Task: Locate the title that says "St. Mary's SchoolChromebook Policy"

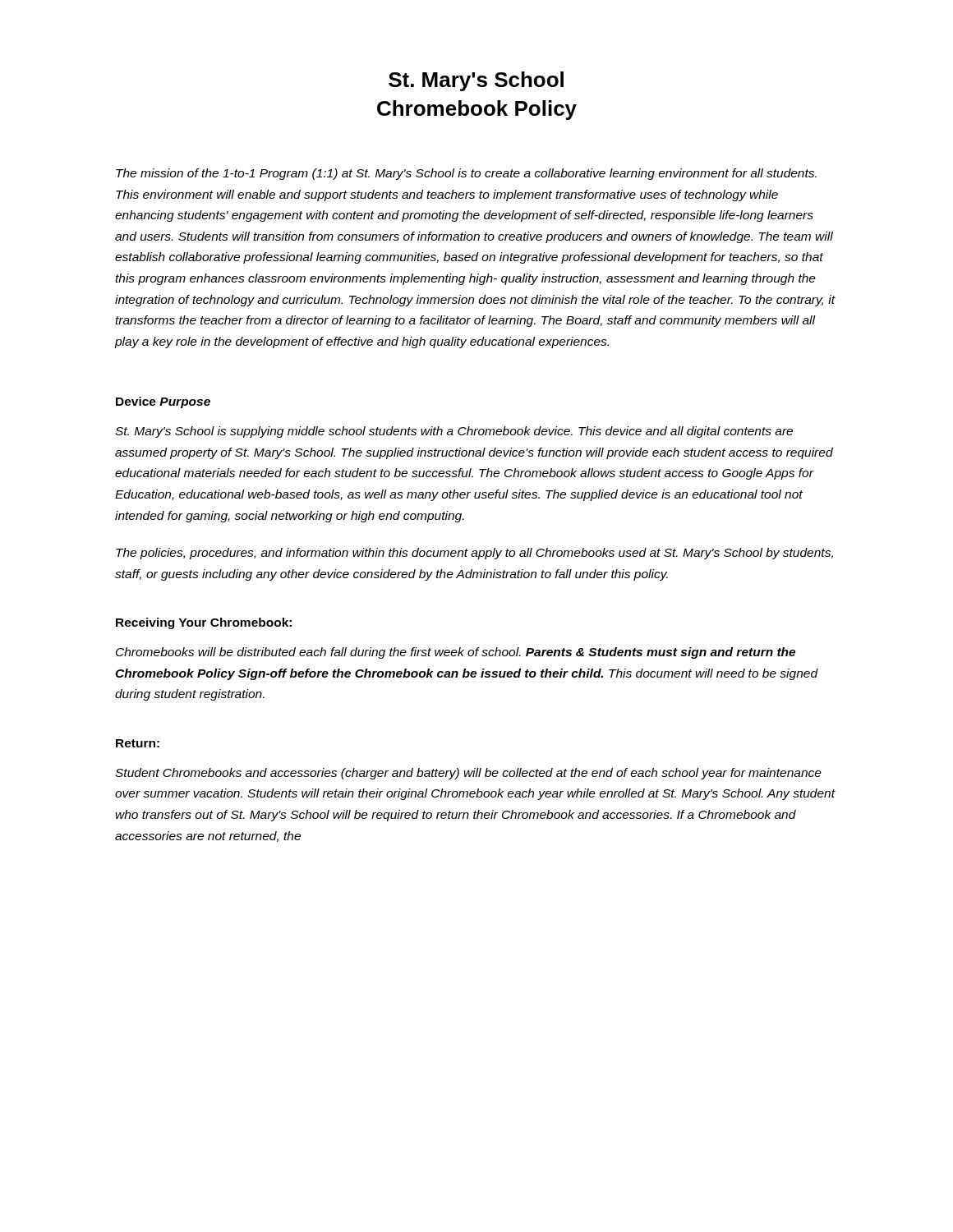Action: click(x=476, y=94)
